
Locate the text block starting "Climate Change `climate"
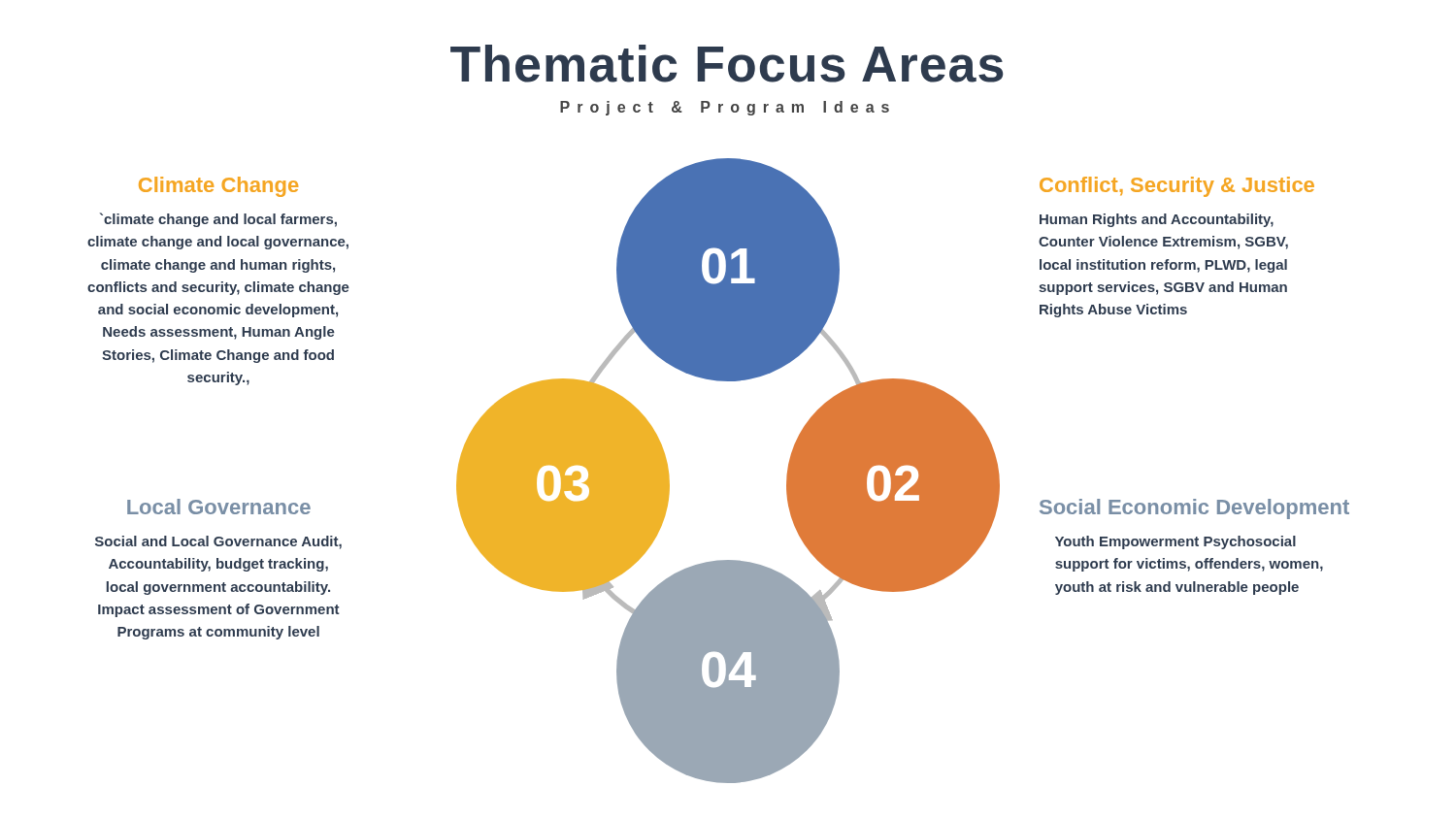click(218, 280)
